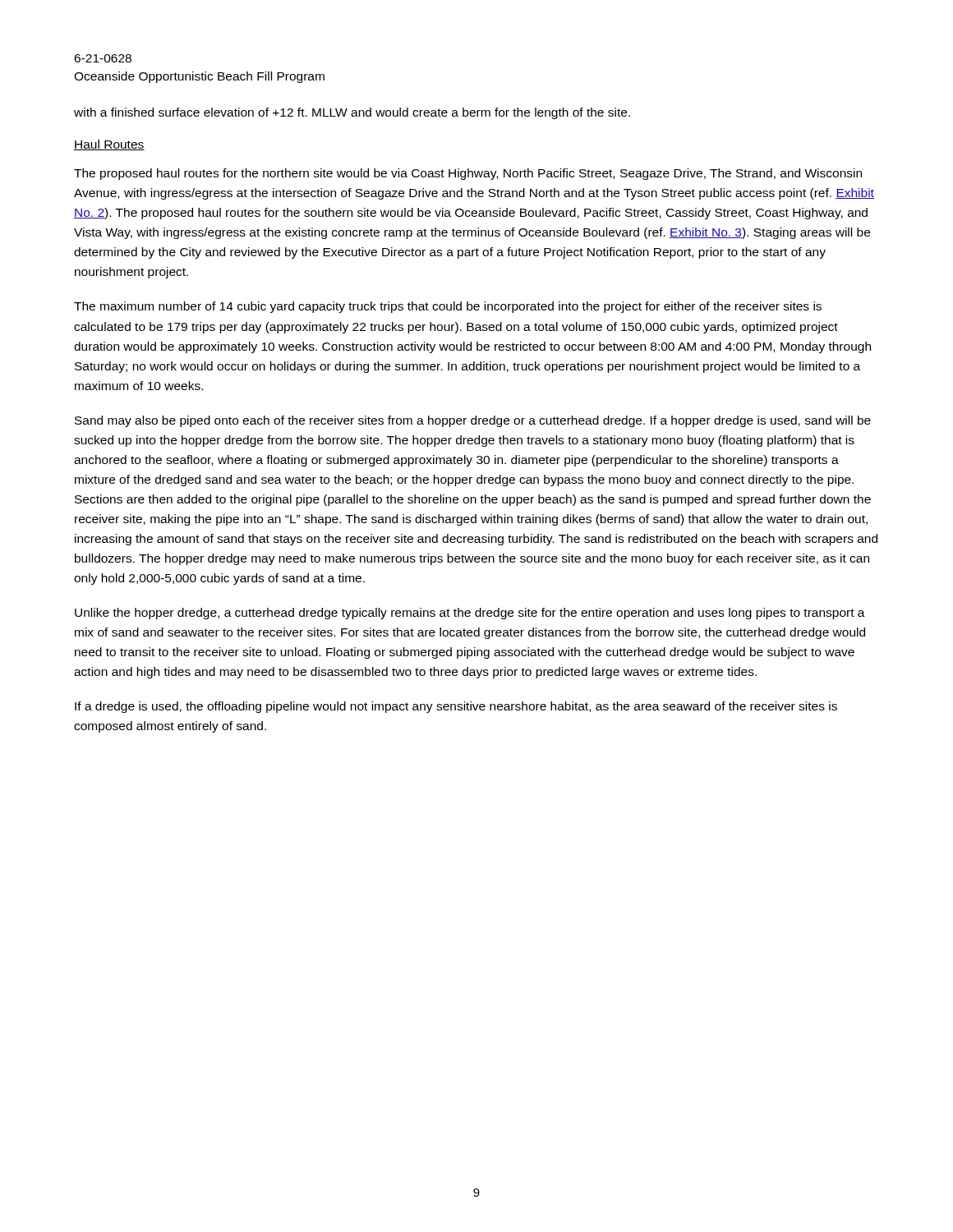
Task: Navigate to the region starting "If a dredge"
Action: (456, 716)
